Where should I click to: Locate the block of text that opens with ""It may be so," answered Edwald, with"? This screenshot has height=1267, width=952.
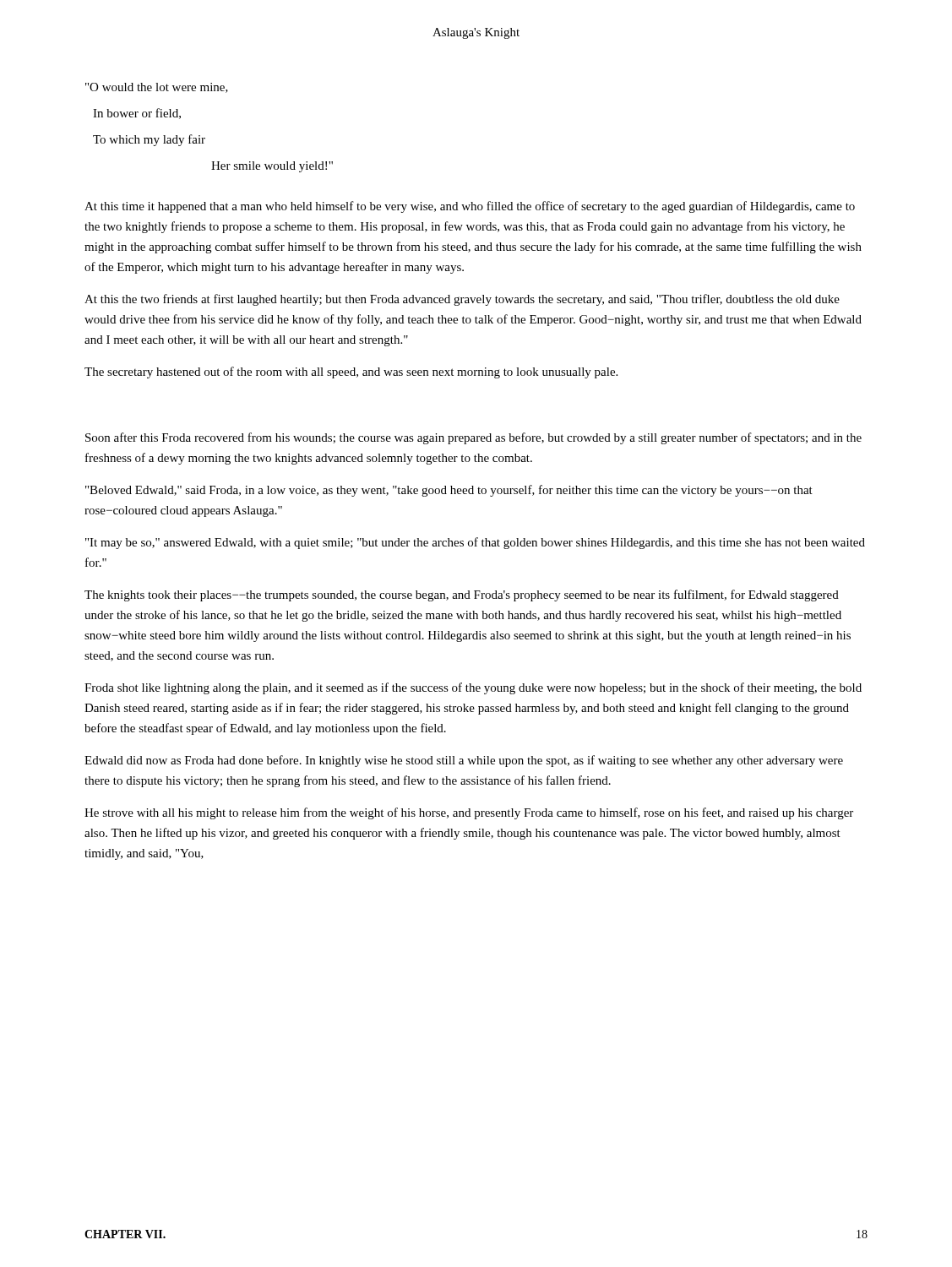coord(475,552)
